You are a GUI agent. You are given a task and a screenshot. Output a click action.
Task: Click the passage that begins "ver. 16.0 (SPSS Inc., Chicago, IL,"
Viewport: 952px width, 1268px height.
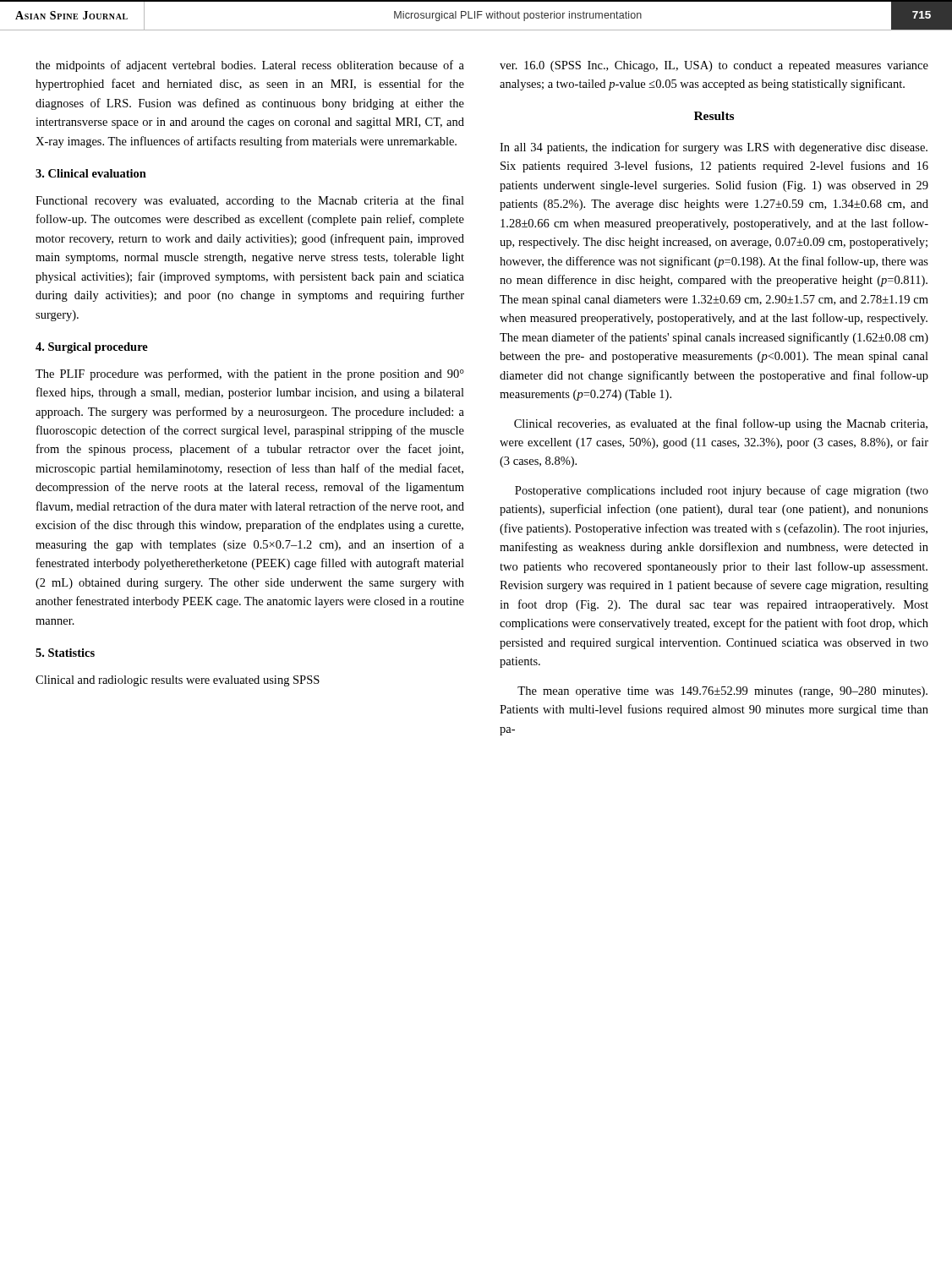[x=714, y=75]
